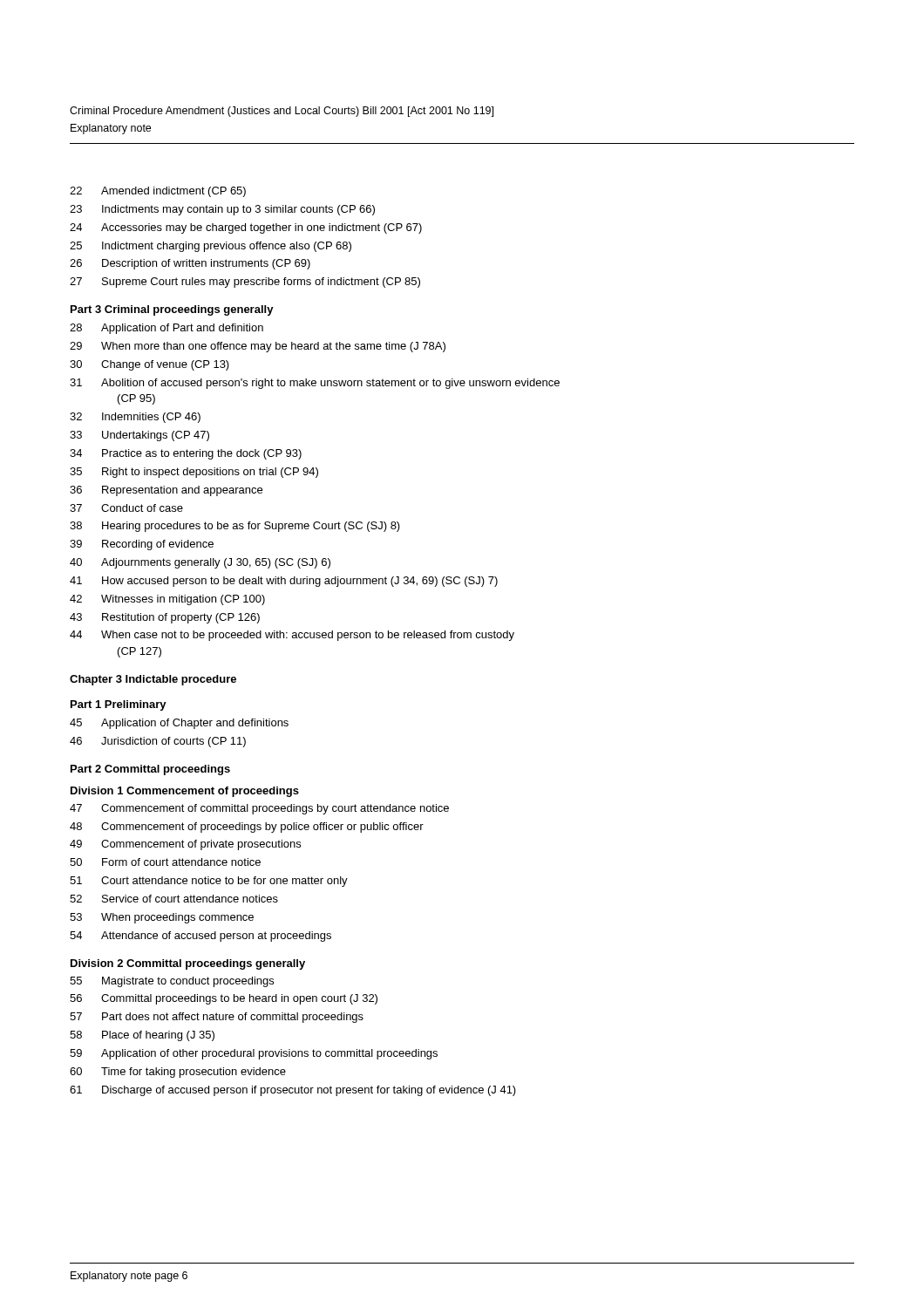Select the block starting "55Magistrate to conduct proceedings"
Screen dimensions: 1308x924
[172, 982]
